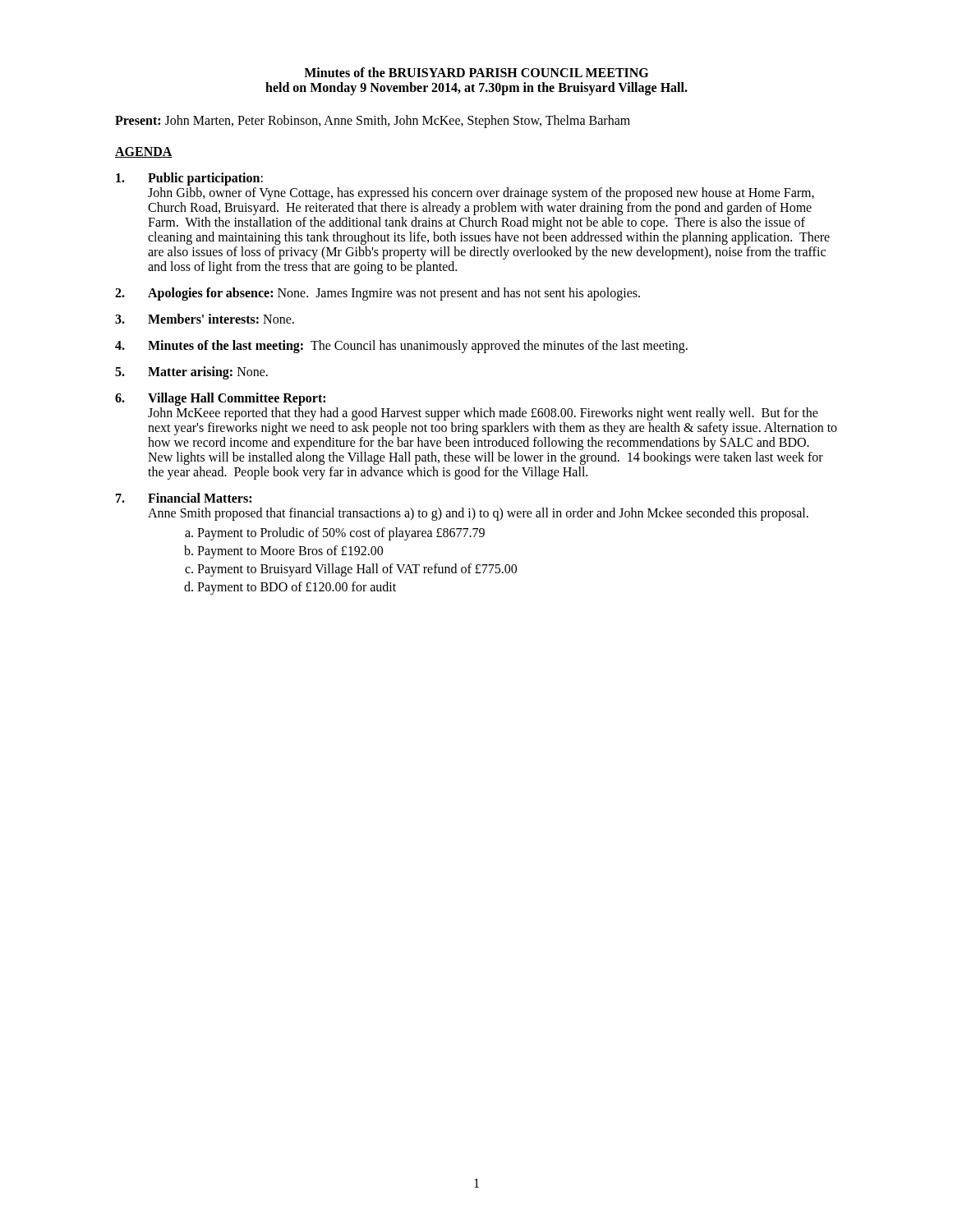Click on the list item with the text "Public participation: John Gibb, owner of Vyne Cottage,"

(476, 223)
